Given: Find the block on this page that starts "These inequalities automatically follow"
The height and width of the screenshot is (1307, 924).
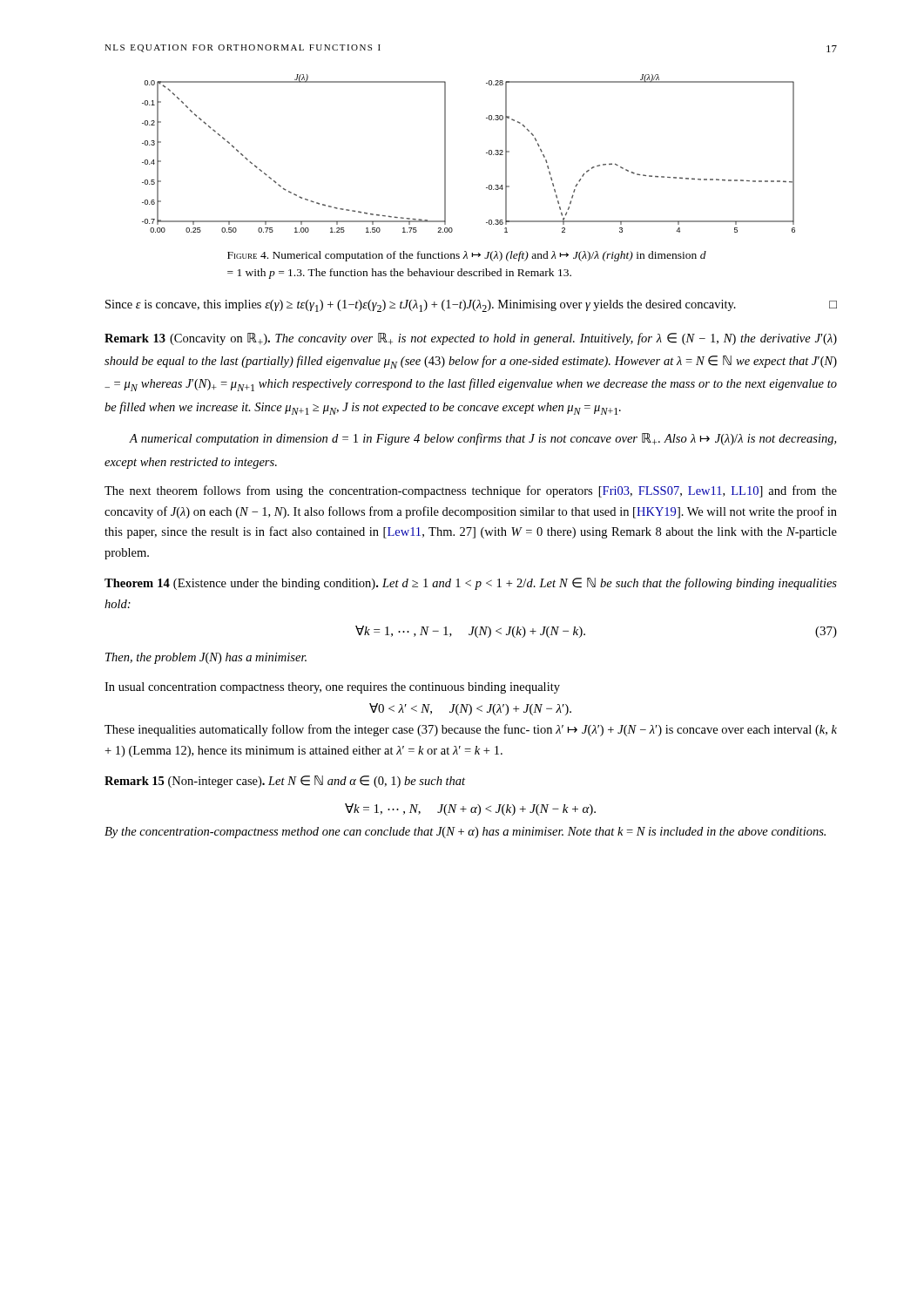Looking at the screenshot, I should pos(471,740).
